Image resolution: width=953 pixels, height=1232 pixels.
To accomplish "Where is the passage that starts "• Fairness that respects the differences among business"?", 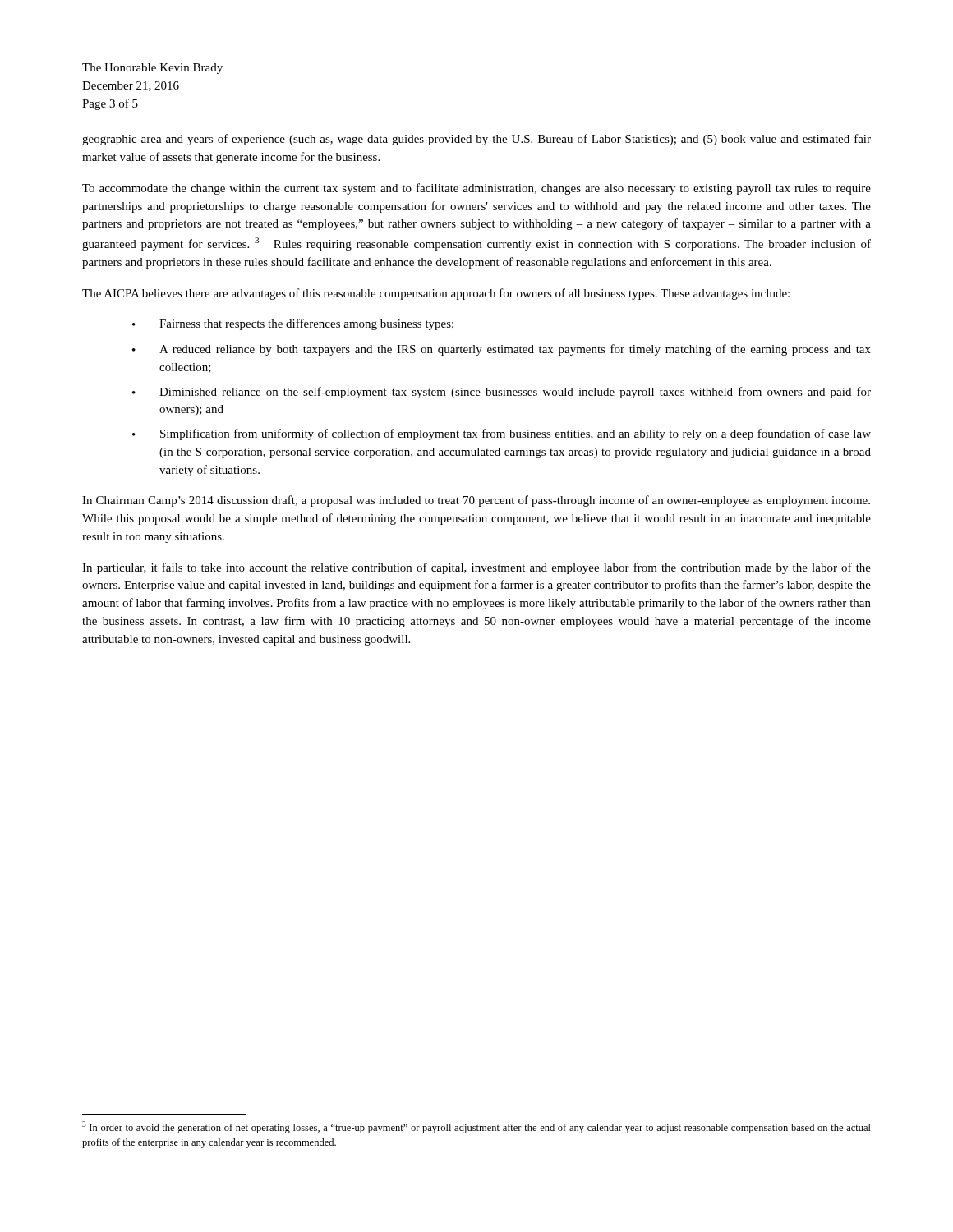I will pyautogui.click(x=293, y=324).
